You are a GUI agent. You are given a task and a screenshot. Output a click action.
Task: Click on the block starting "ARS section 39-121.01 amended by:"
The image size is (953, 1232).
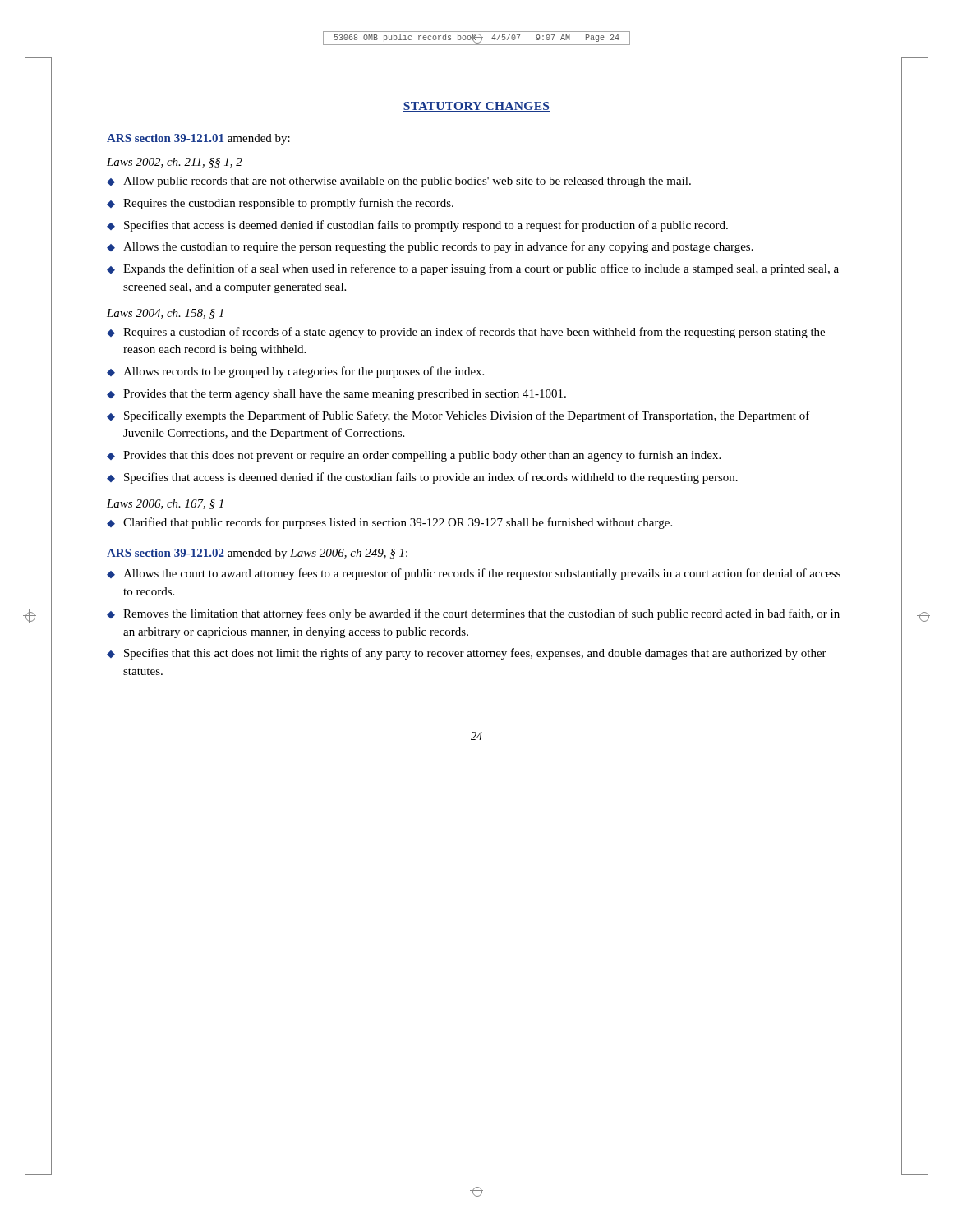[199, 138]
